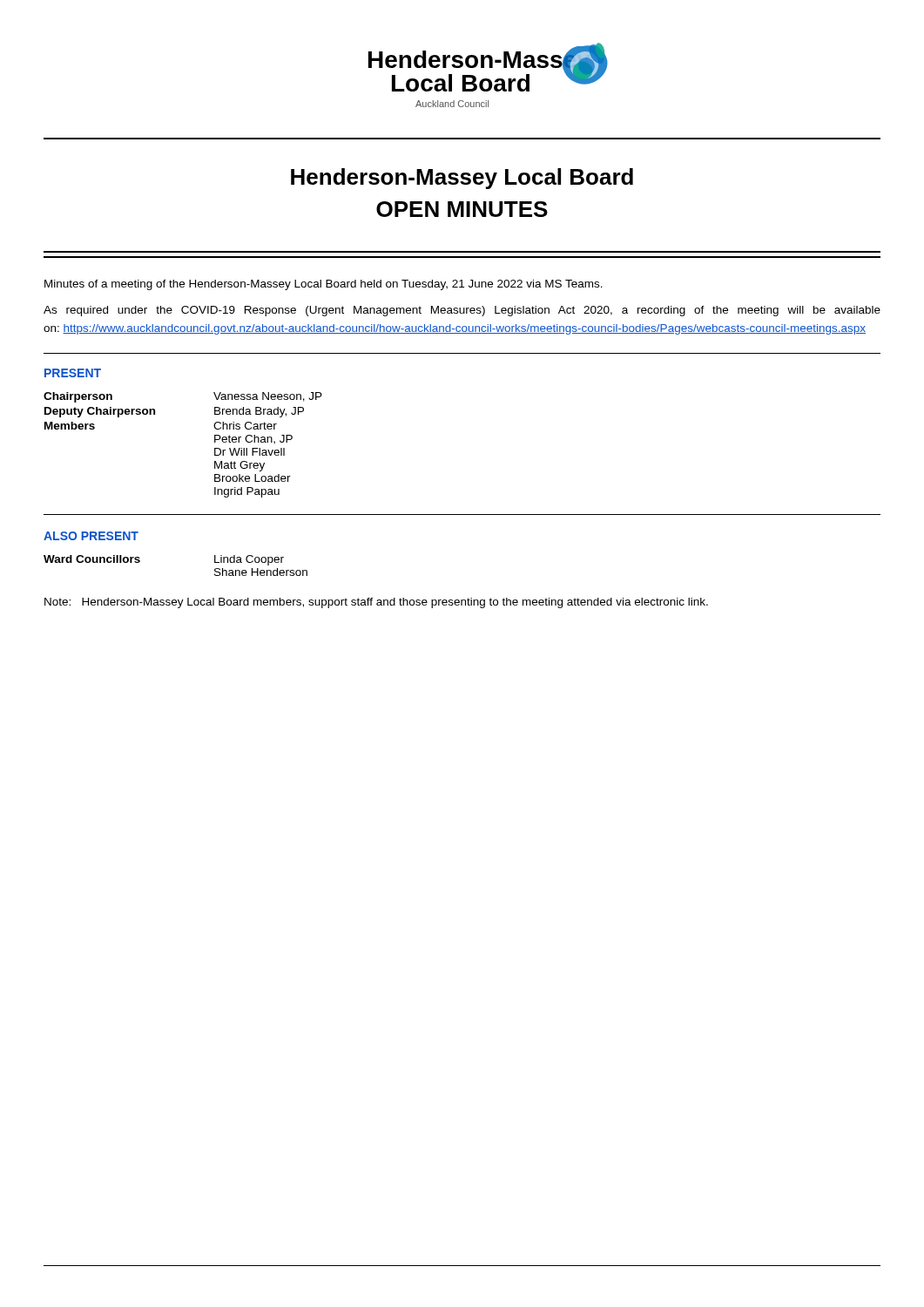
Task: Find the table that mentions "Ward Councillors"
Action: click(462, 565)
